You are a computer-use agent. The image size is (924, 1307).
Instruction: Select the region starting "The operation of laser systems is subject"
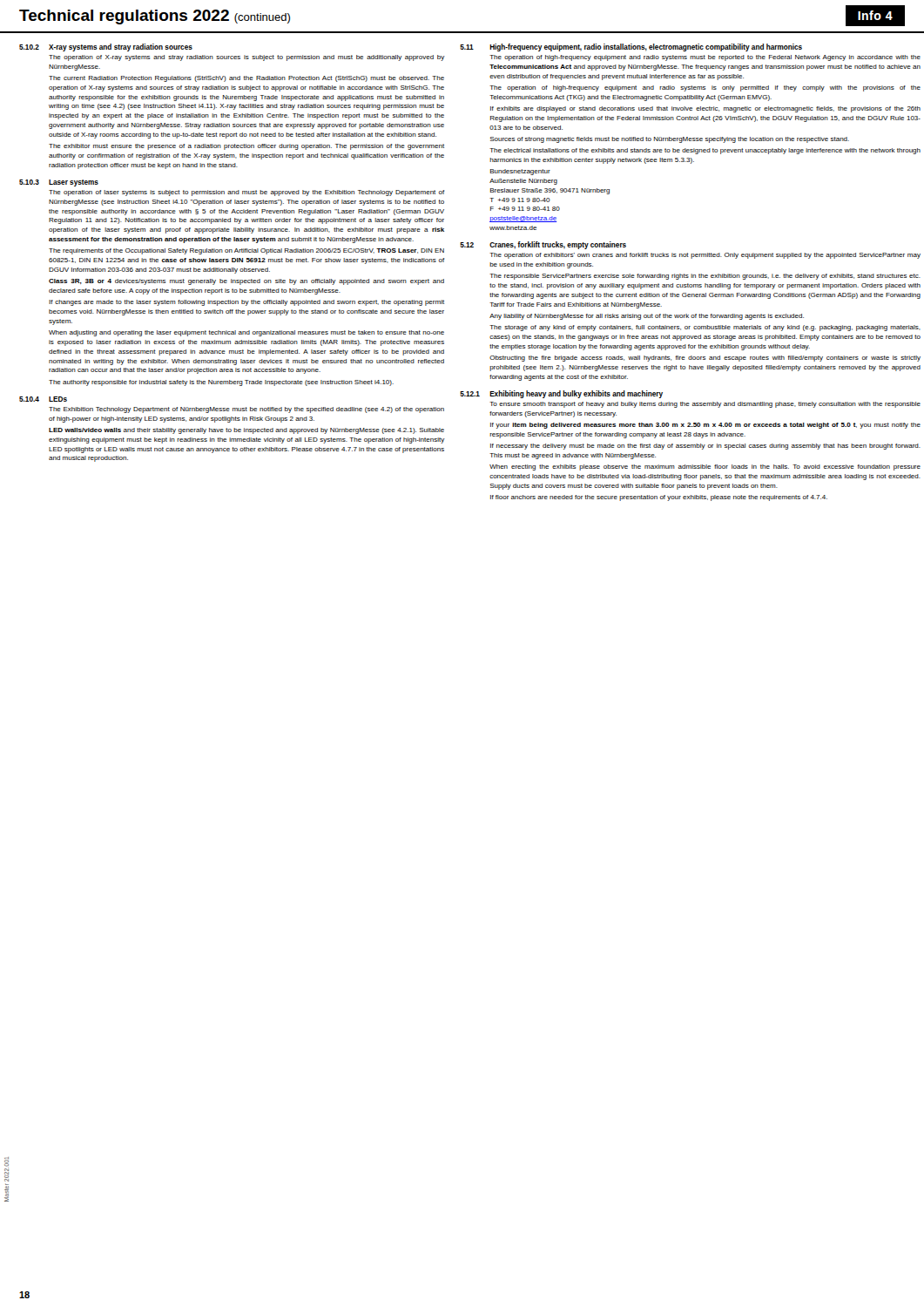[x=232, y=289]
